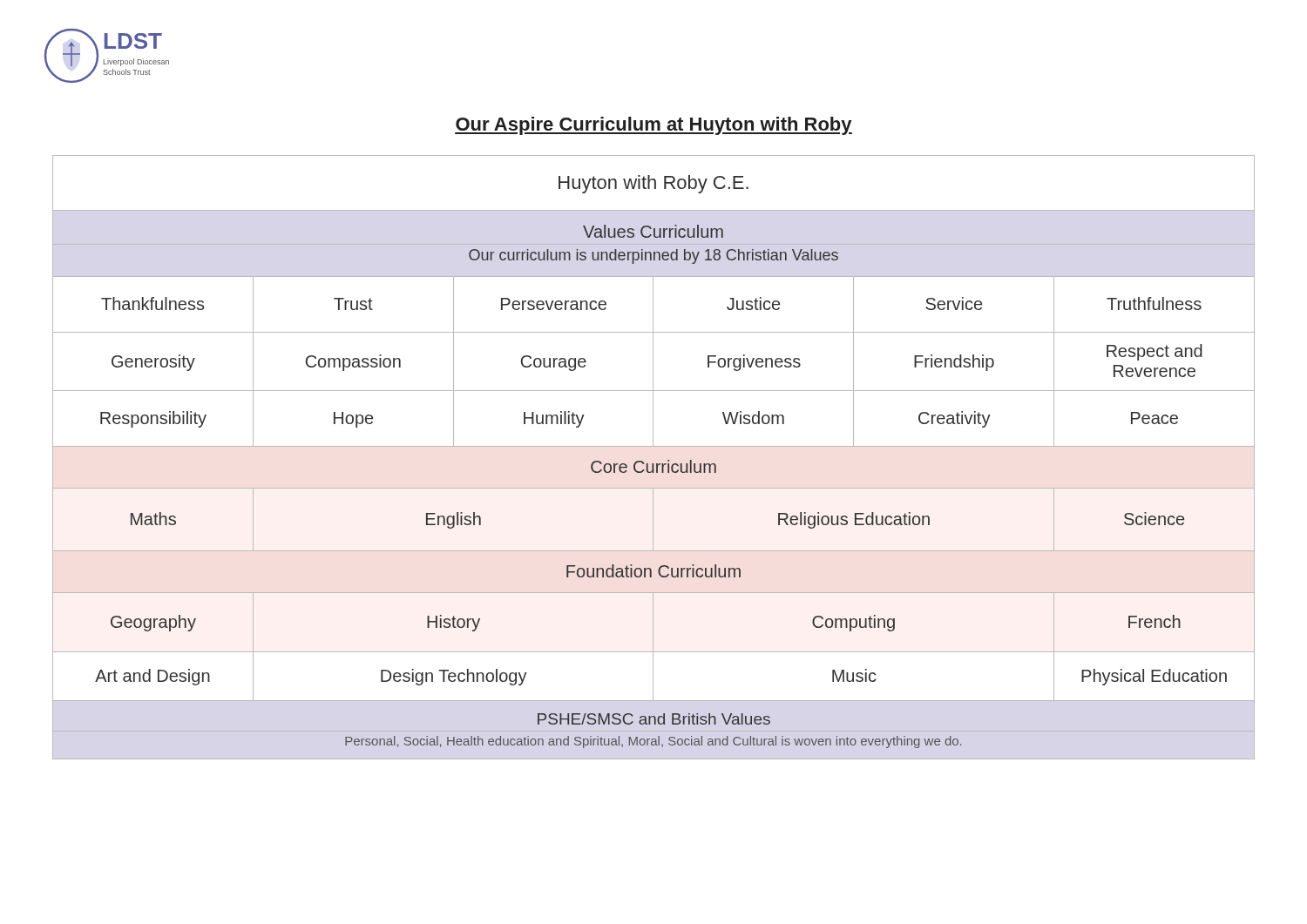Find the title with the text "Our Aspire Curriculum at"
Image resolution: width=1307 pixels, height=924 pixels.
[x=654, y=124]
